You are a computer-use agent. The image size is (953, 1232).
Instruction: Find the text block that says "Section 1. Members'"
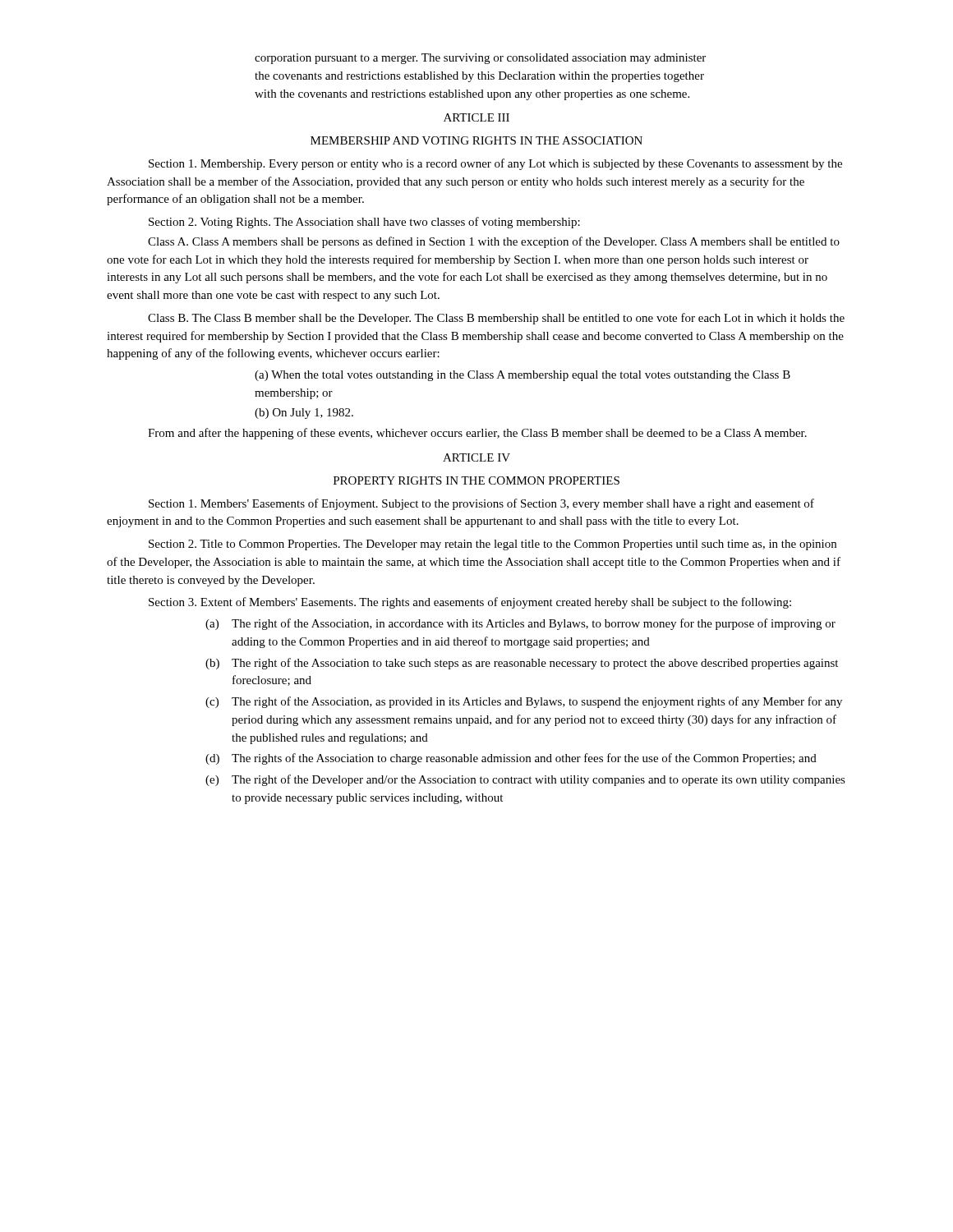[x=460, y=512]
